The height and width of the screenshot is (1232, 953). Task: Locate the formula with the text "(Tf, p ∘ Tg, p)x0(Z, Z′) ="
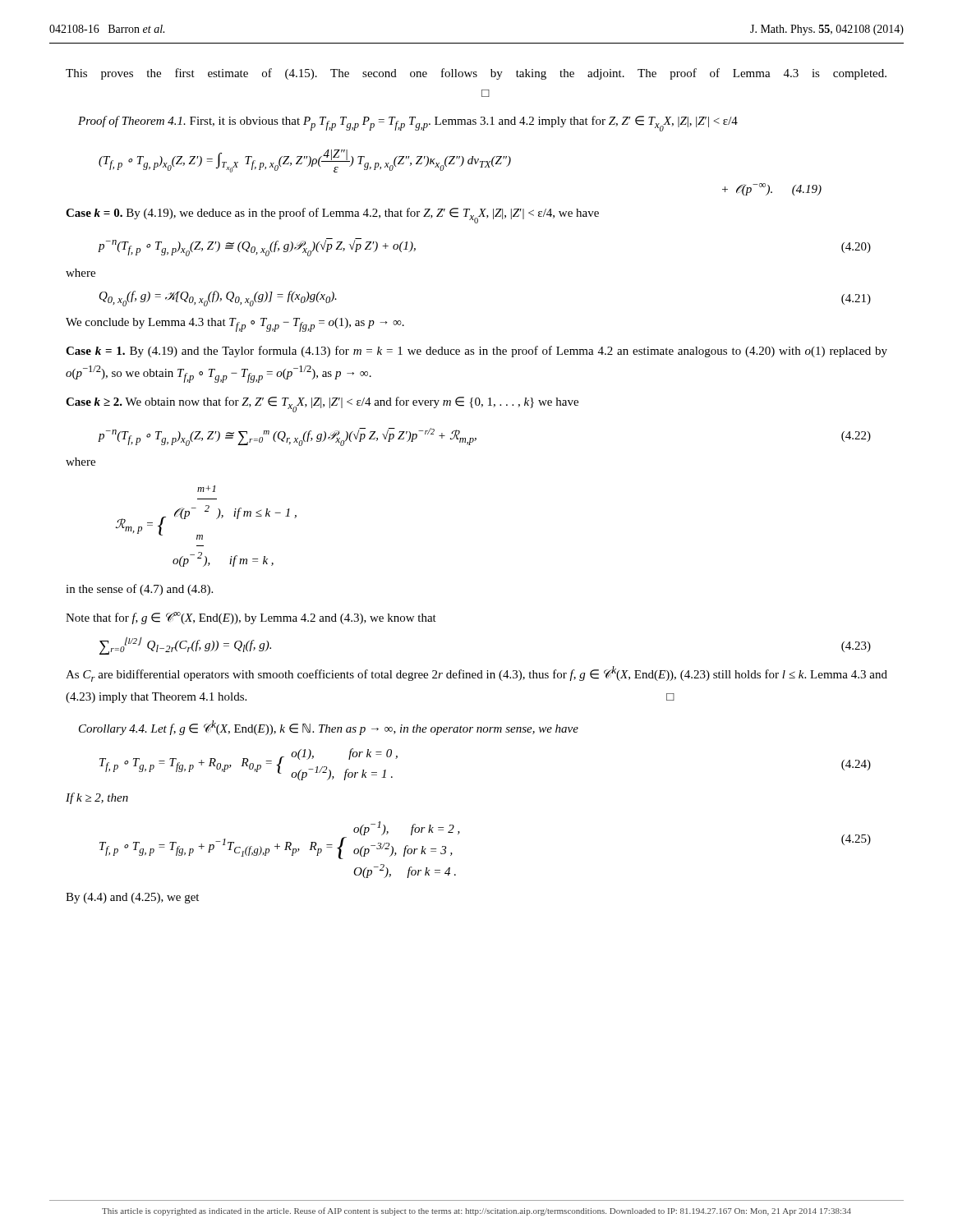(460, 172)
